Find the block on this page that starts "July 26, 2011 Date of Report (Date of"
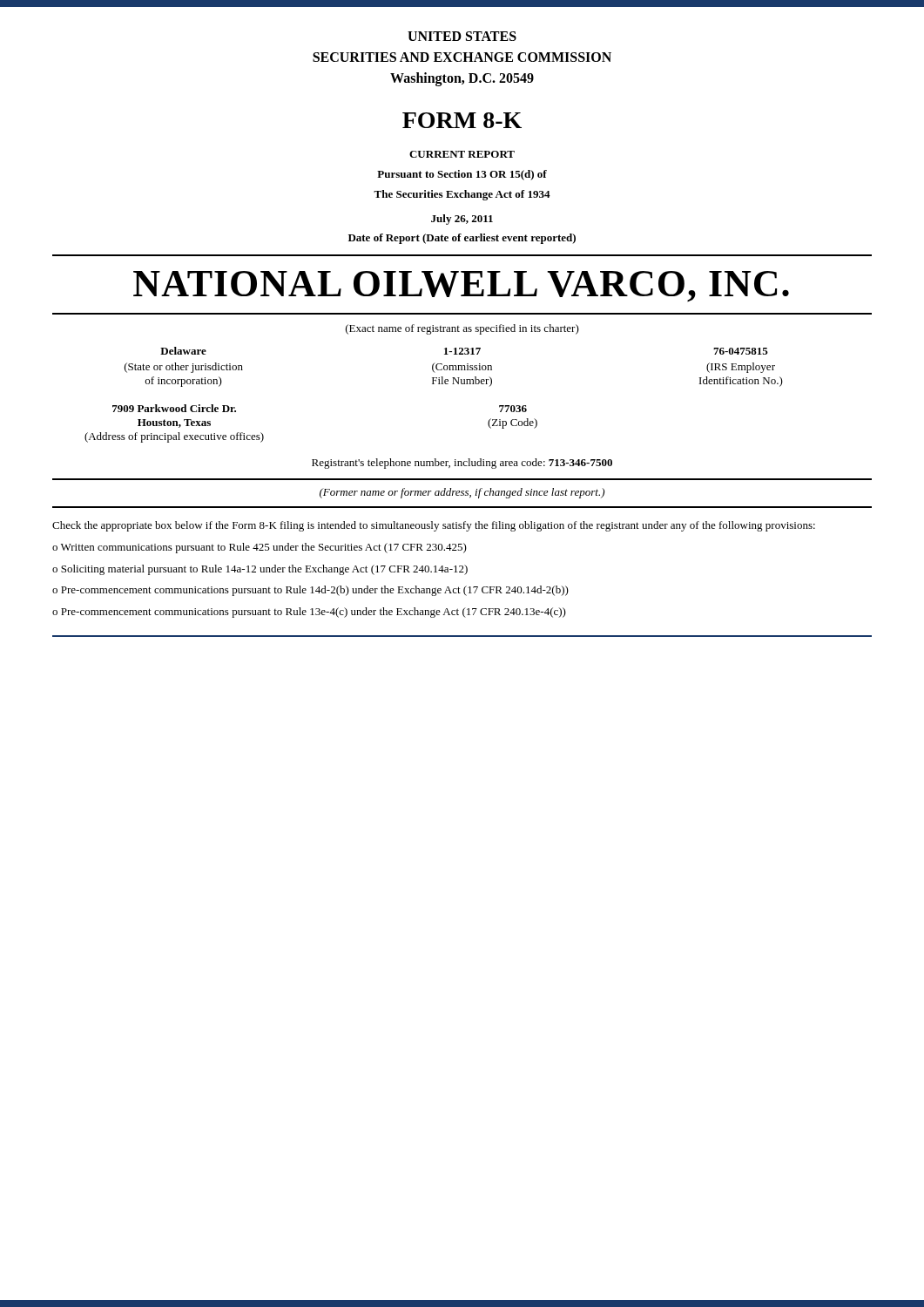 point(462,228)
